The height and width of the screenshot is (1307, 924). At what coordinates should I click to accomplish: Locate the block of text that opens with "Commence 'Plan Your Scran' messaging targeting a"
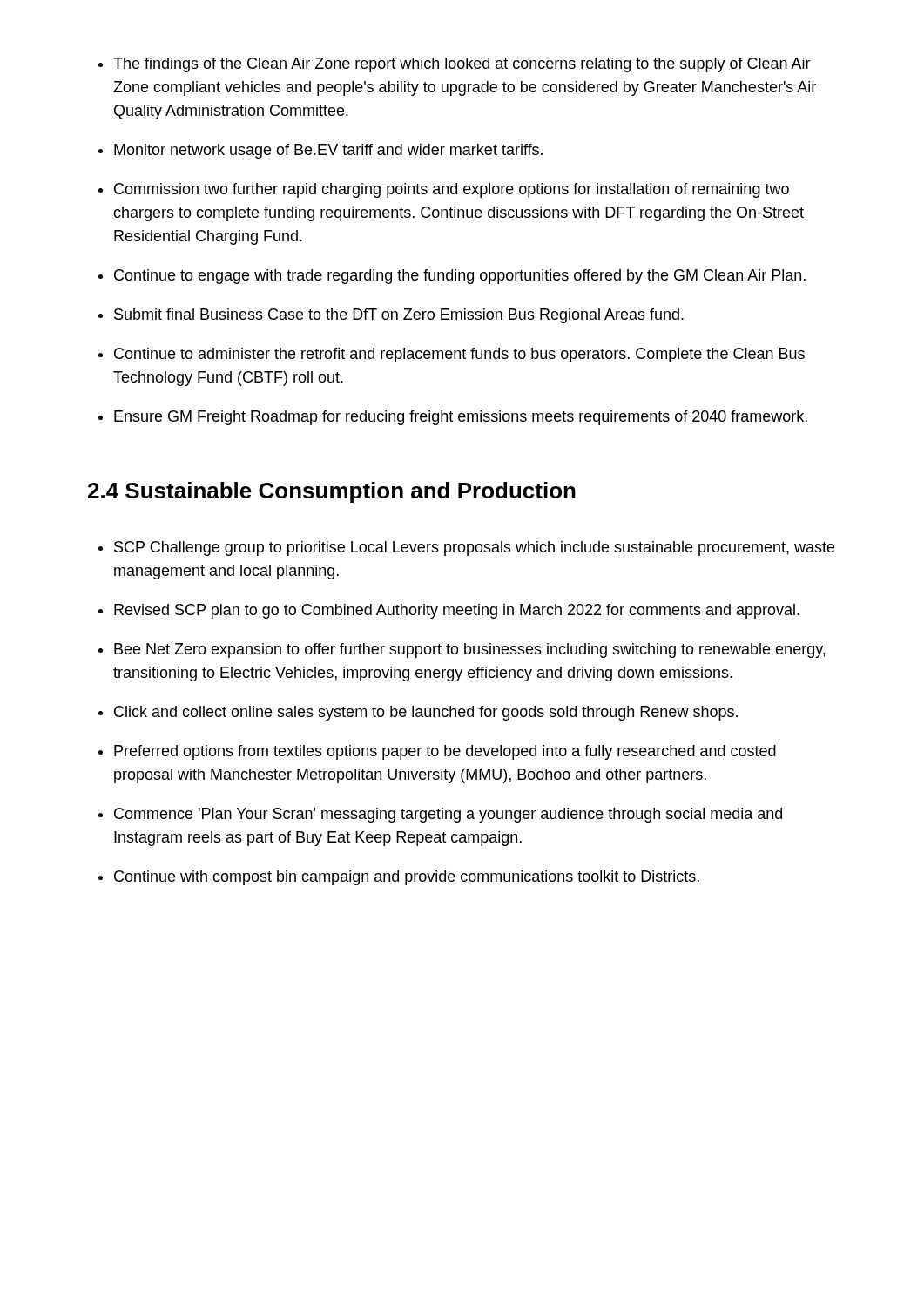point(475,826)
